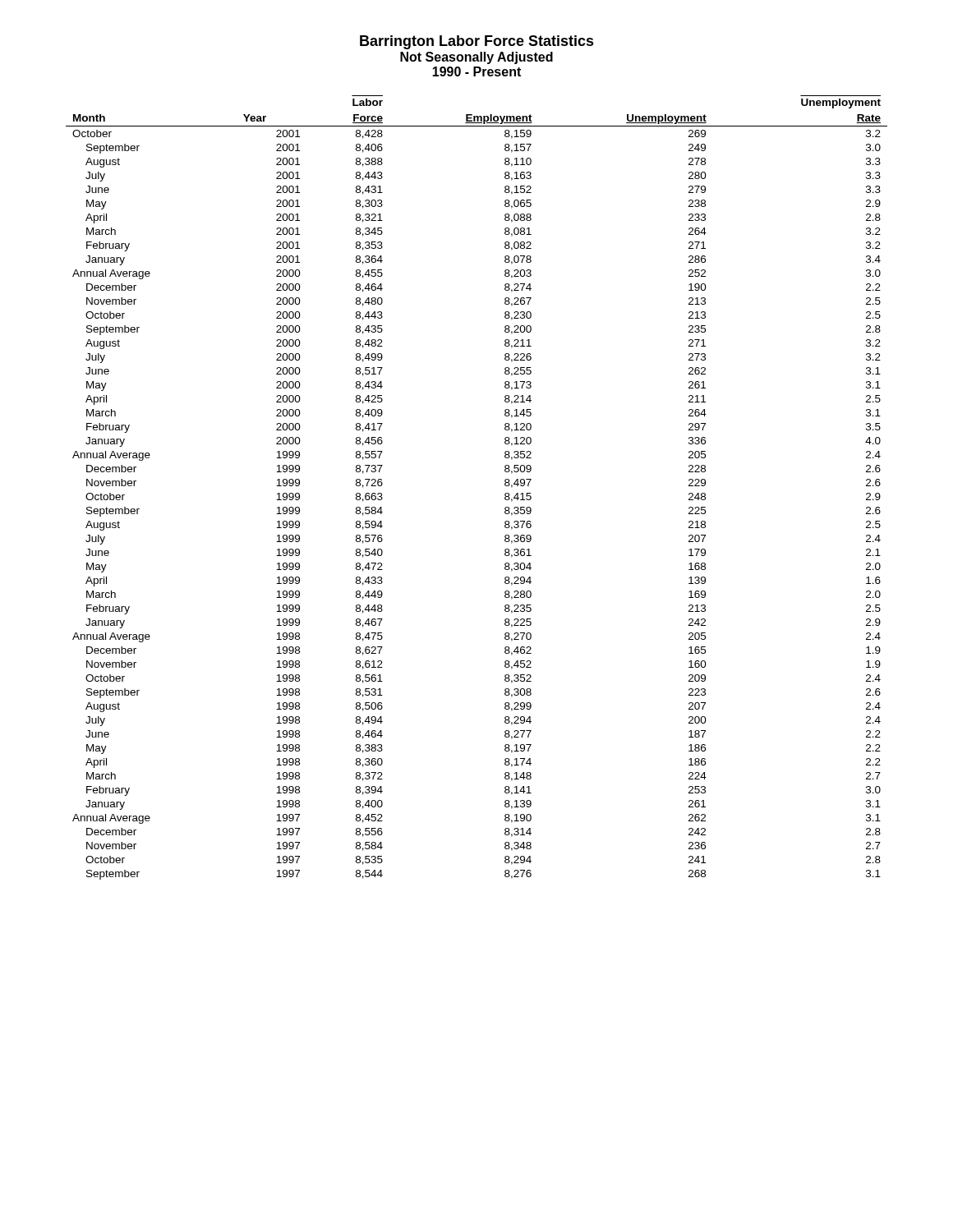This screenshot has height=1232, width=953.
Task: Select the table that reads "Annual Average"
Action: click(476, 488)
